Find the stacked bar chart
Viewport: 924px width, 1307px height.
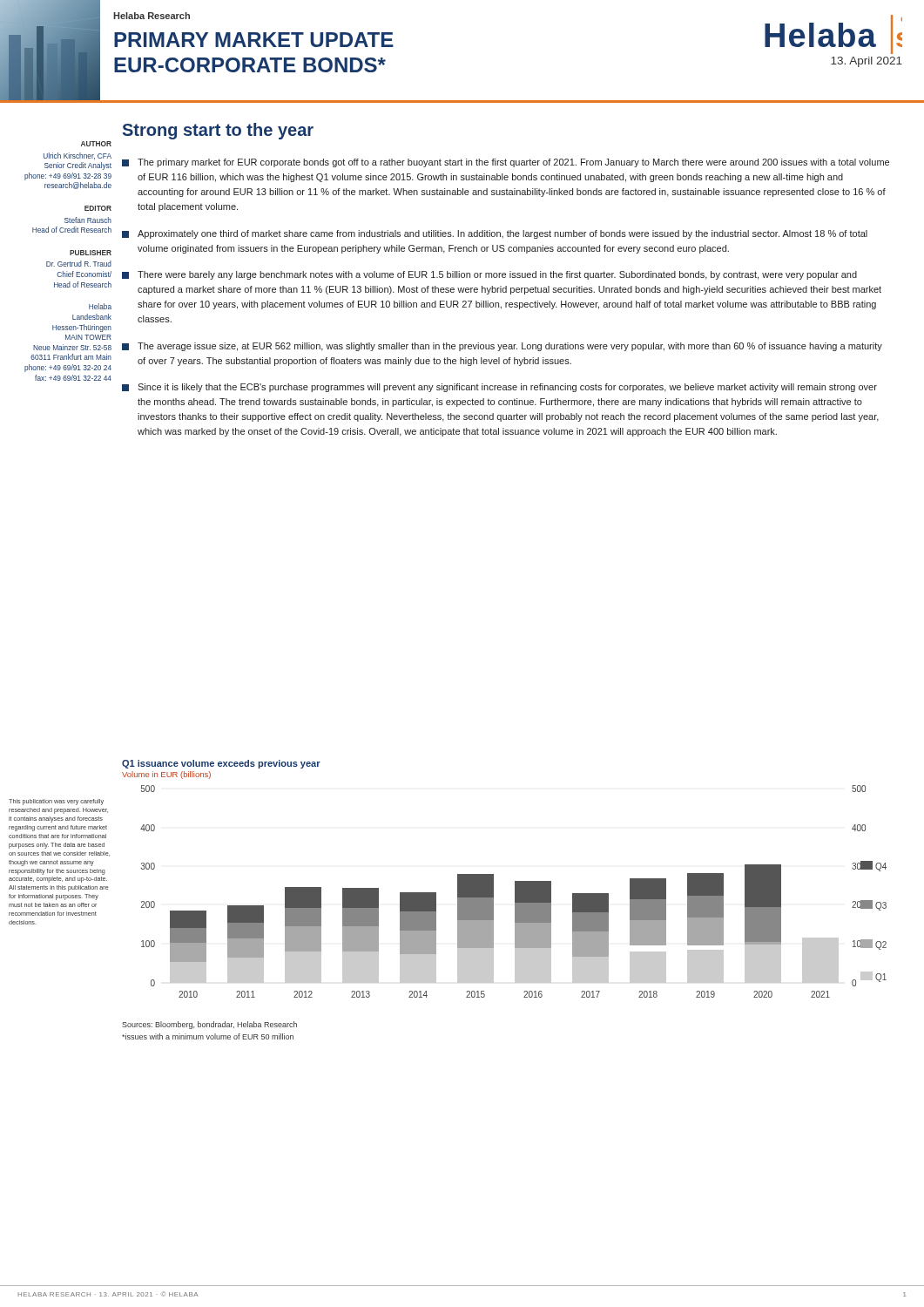coord(509,897)
